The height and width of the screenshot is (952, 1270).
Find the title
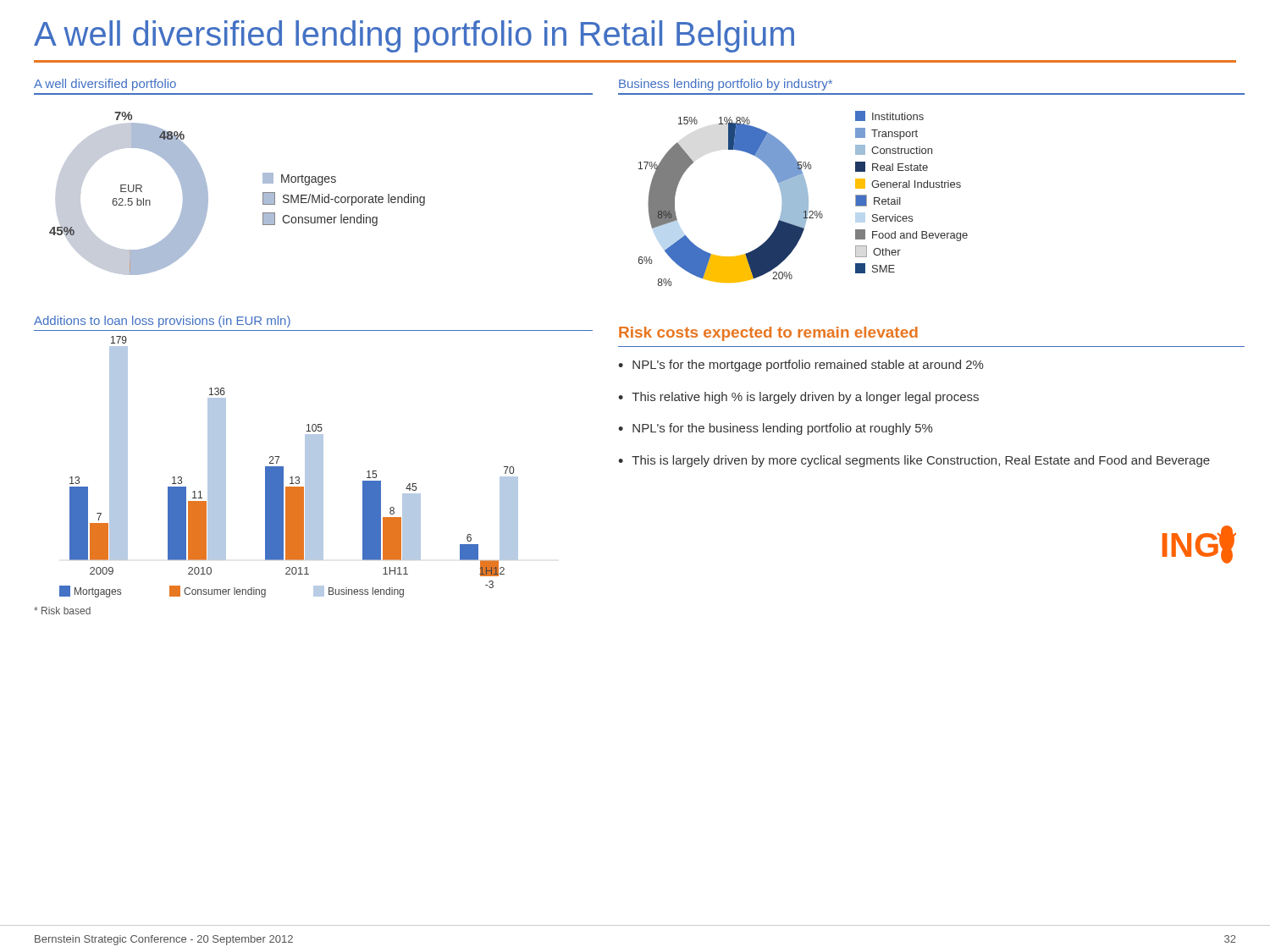(x=415, y=34)
